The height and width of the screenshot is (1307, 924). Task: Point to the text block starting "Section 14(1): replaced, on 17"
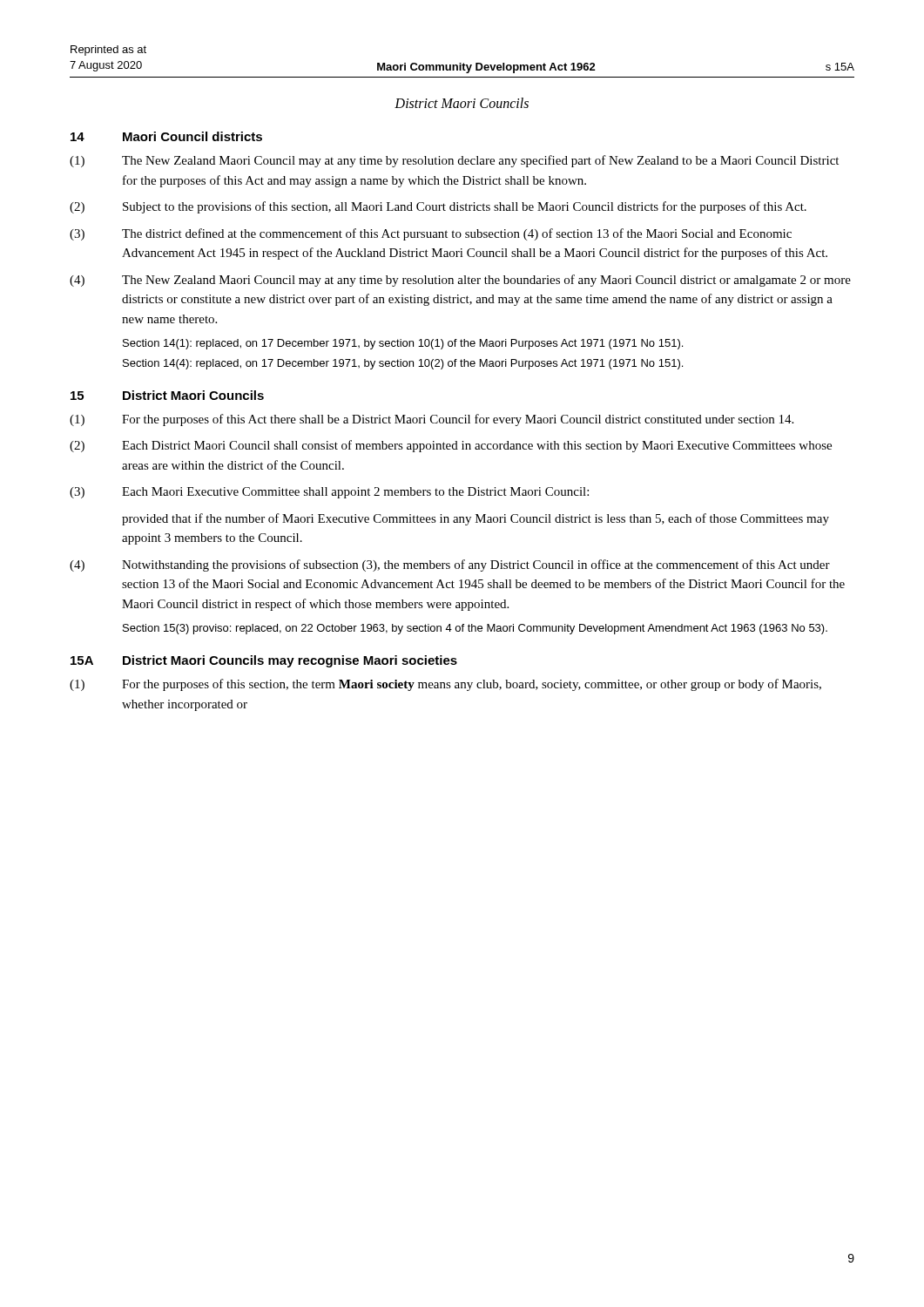coord(403,343)
